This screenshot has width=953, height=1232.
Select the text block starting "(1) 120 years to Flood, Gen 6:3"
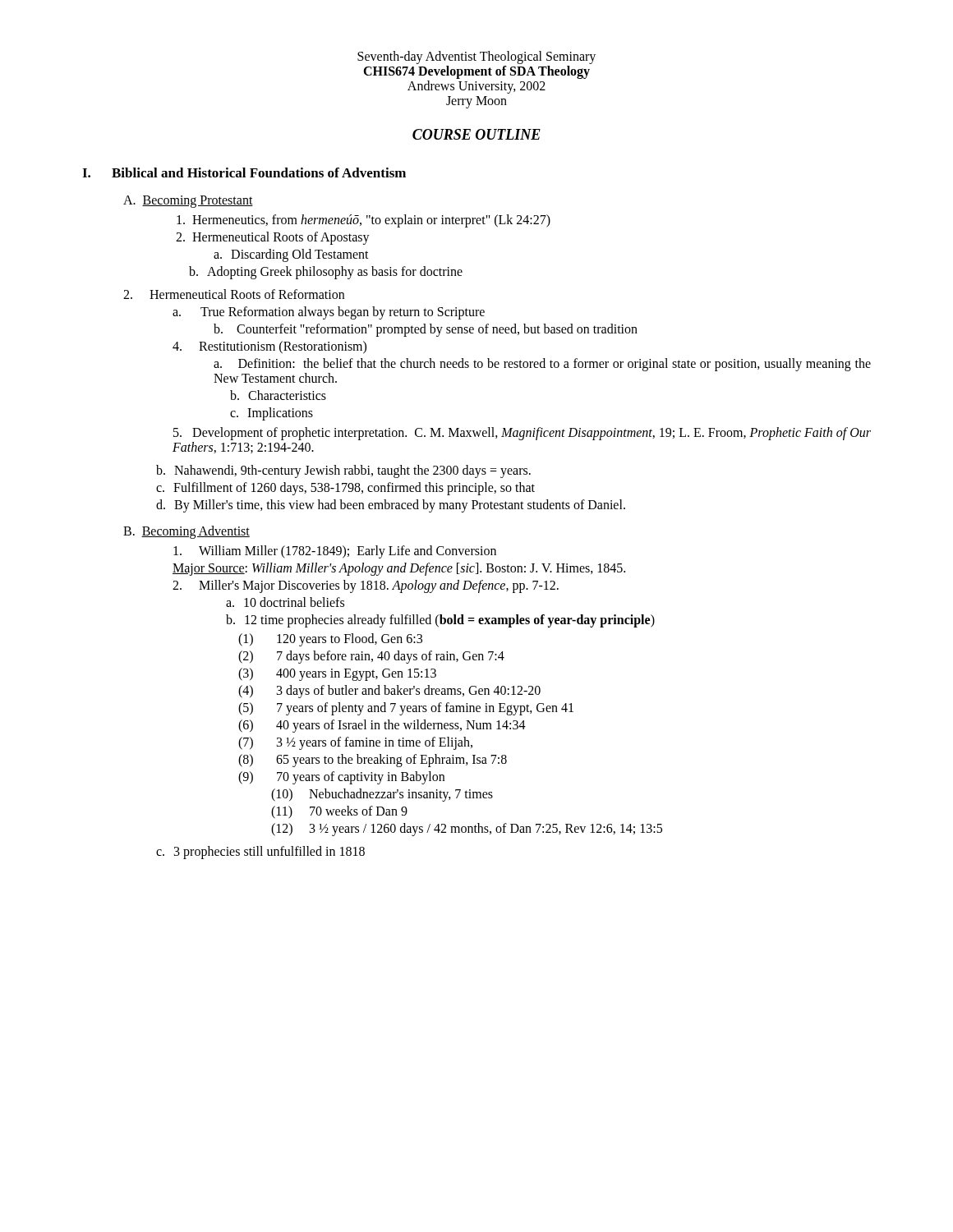331,639
